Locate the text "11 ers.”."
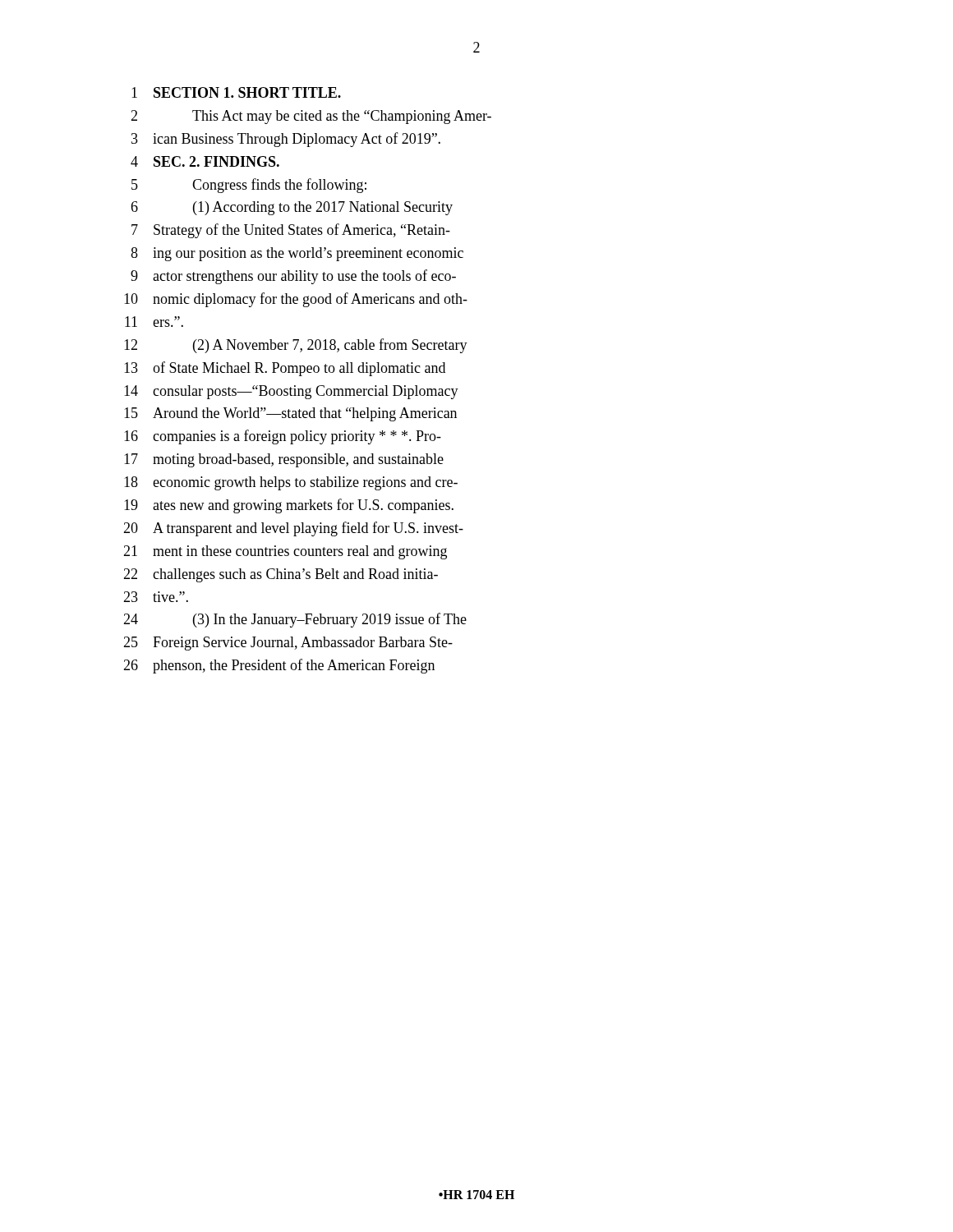This screenshot has height=1232, width=953. coord(154,322)
